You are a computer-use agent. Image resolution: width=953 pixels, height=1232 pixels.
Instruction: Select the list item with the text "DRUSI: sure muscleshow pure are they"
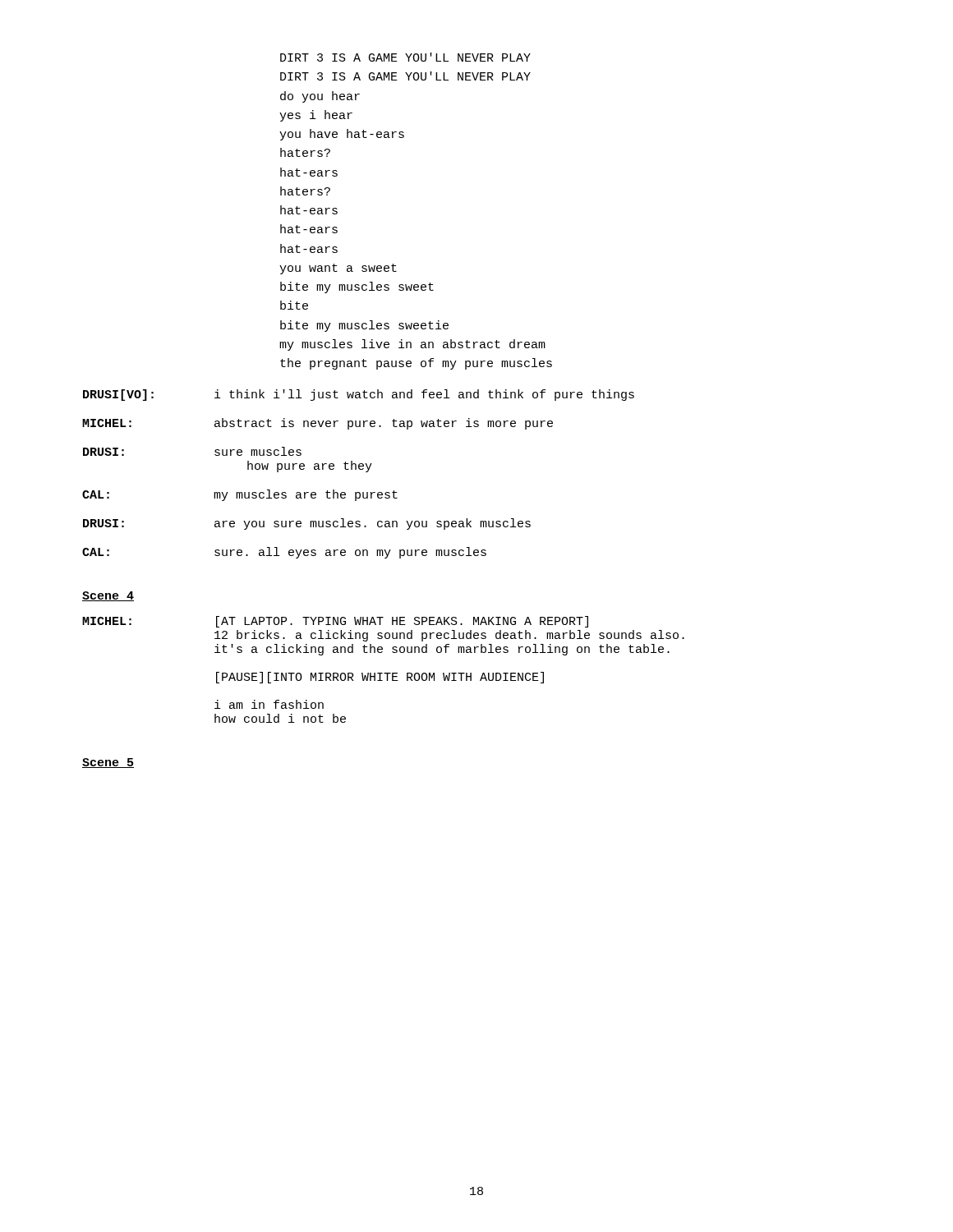pos(99,451)
